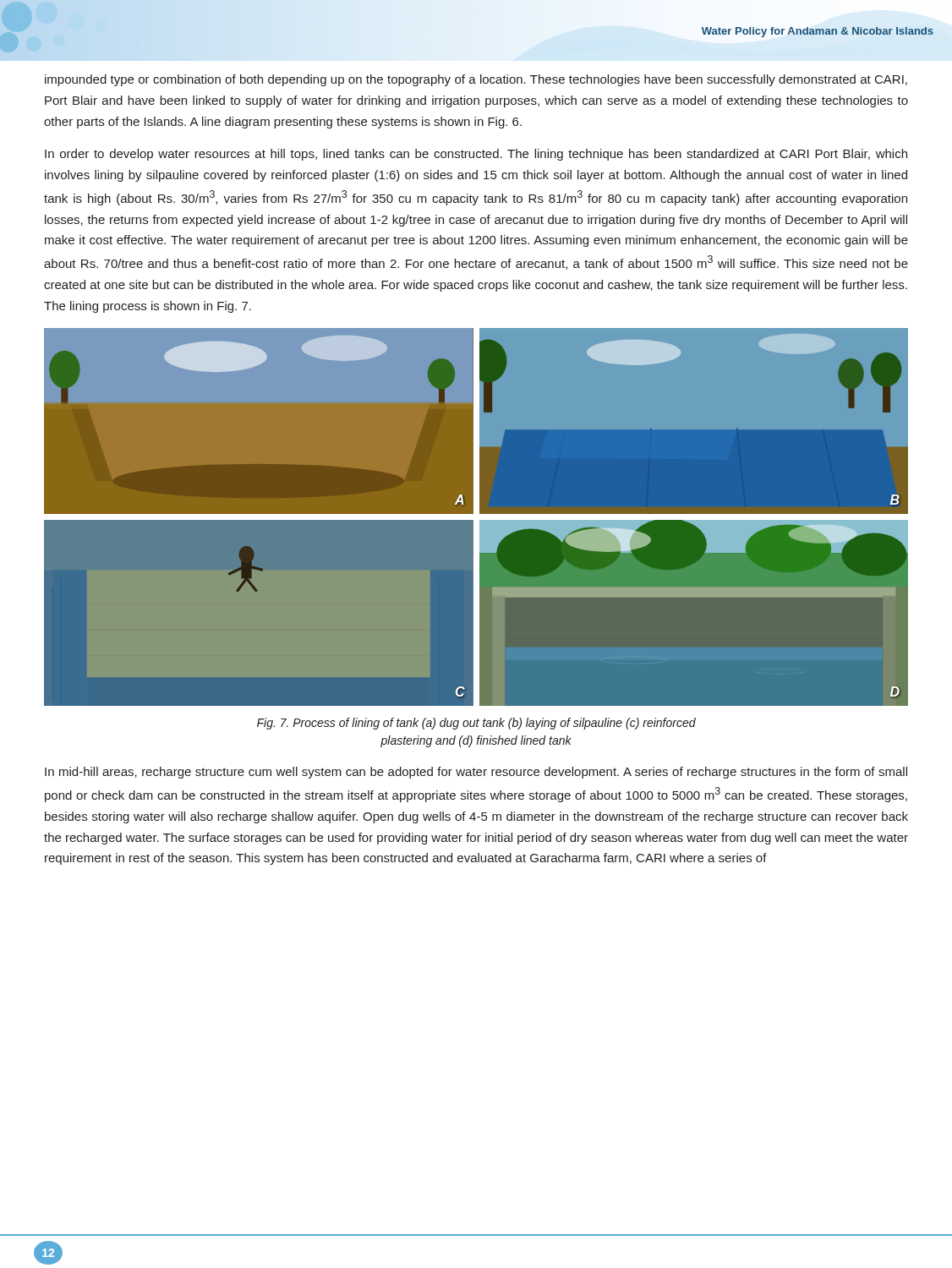The image size is (952, 1268).
Task: Click on the photo
Action: point(476,517)
